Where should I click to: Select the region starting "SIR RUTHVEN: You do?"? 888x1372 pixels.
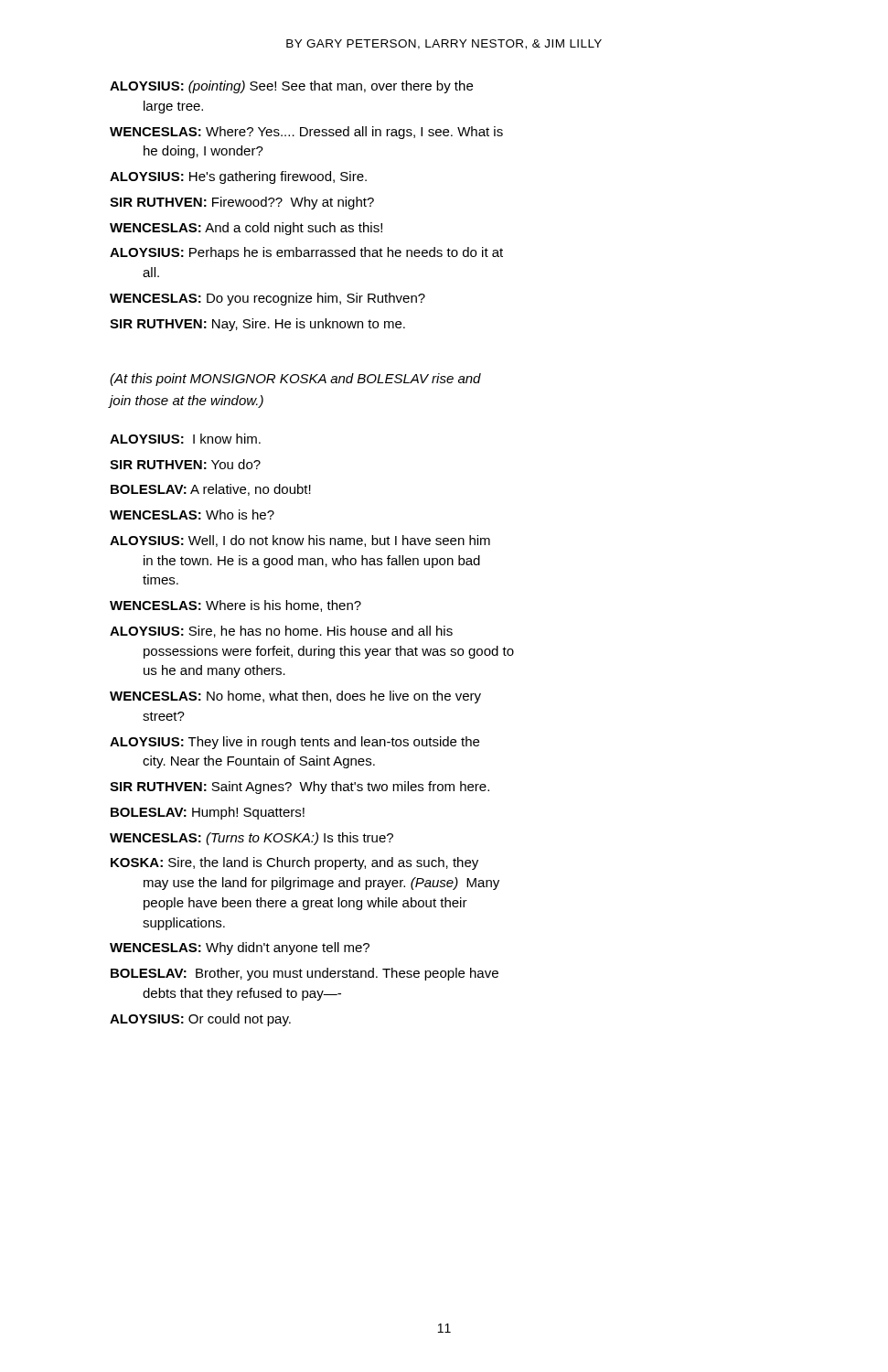pos(185,464)
